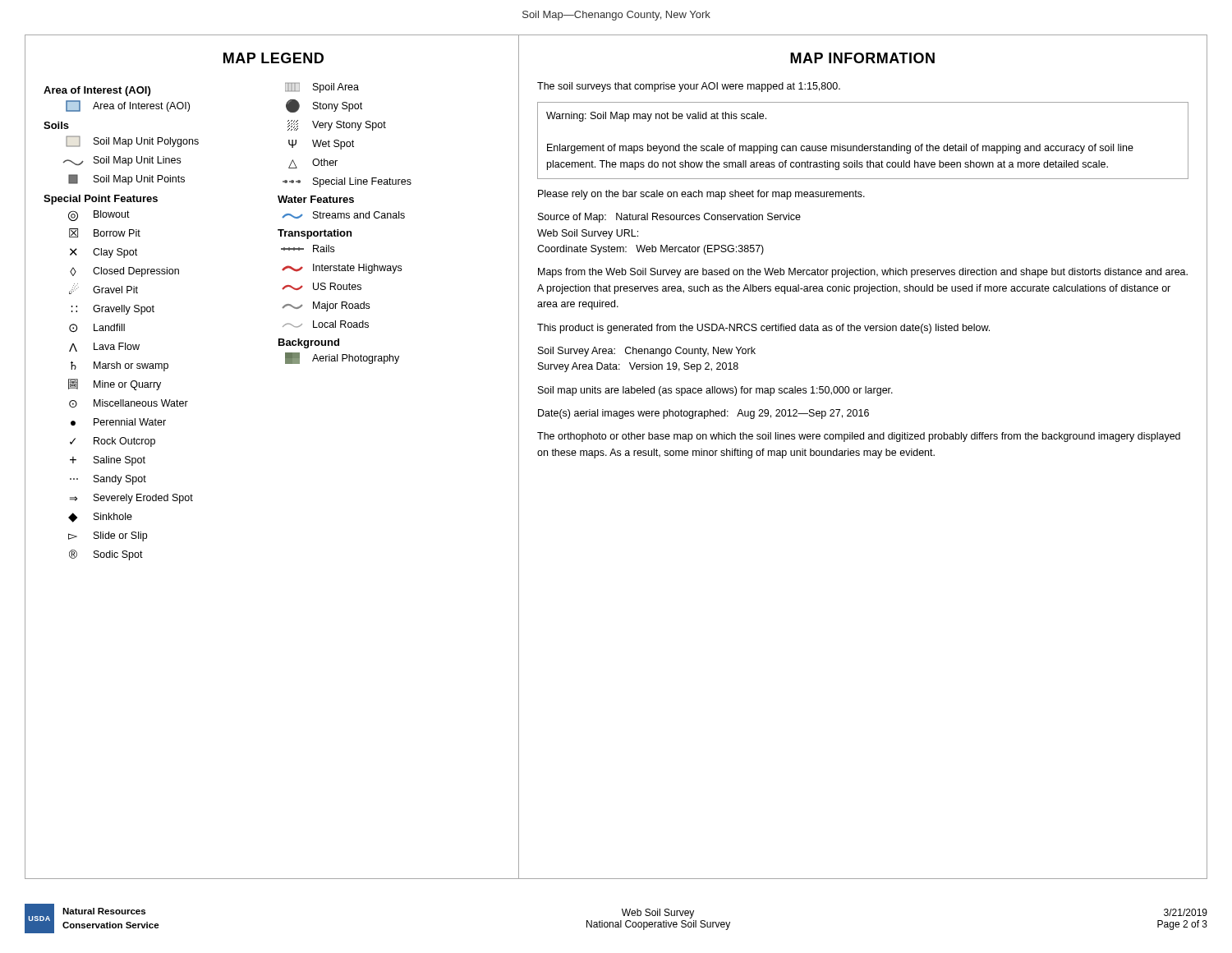Find the text block that says "The soil surveys"

[x=689, y=86]
